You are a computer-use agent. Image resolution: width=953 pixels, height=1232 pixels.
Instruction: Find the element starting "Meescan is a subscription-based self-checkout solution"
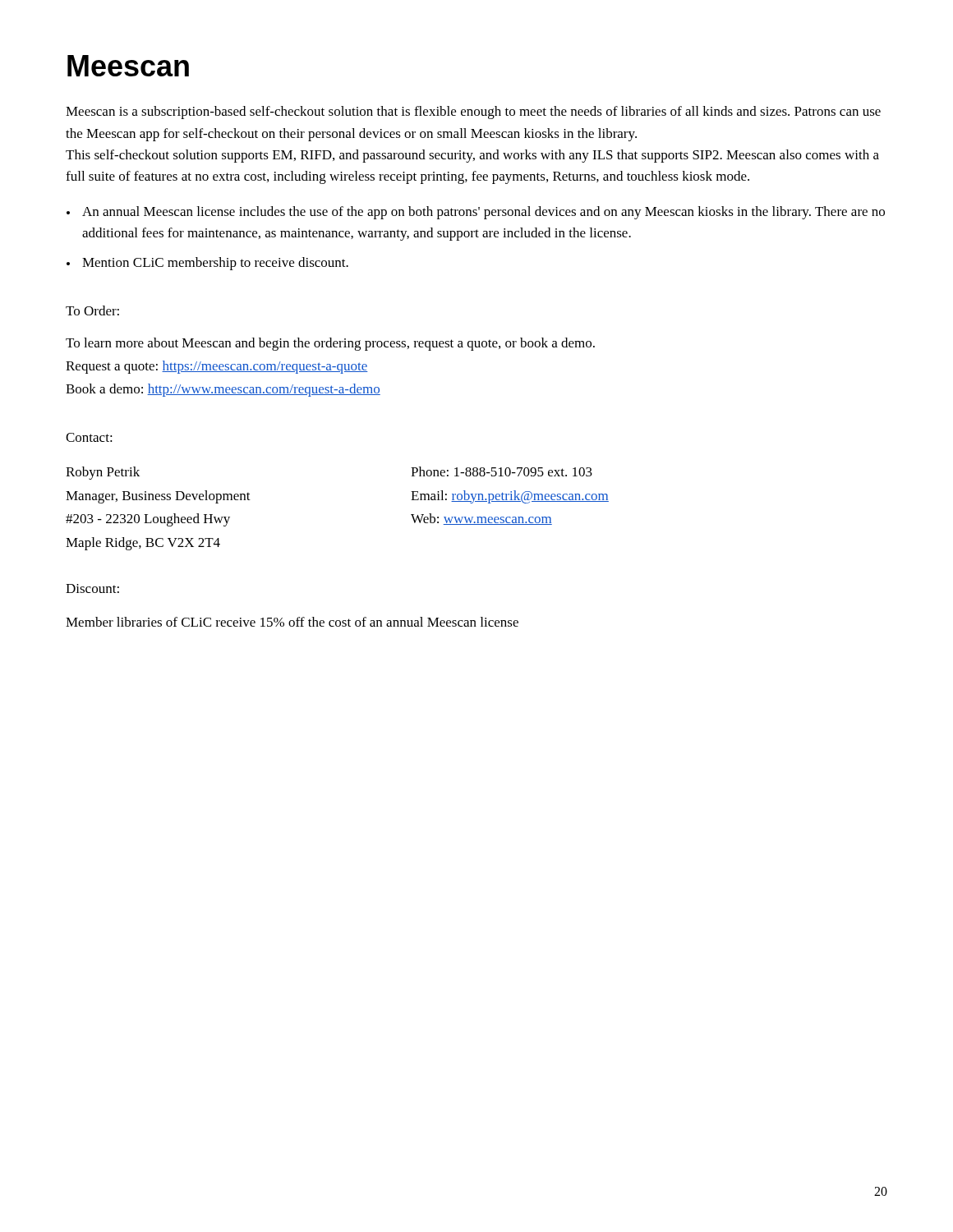pyautogui.click(x=473, y=144)
